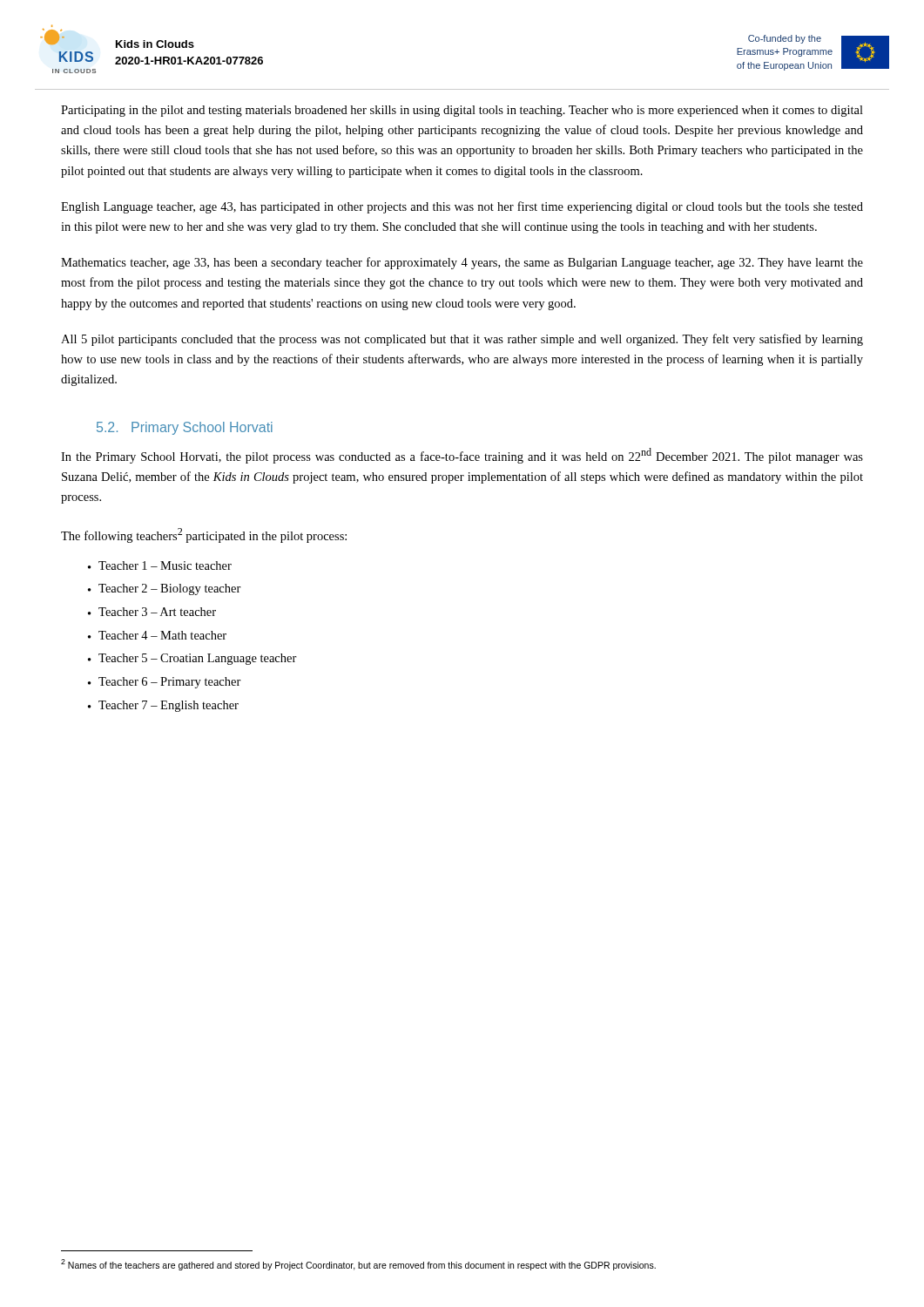Select the text starting "•Teacher 6 – Primary teacher"
Screen dimensions: 1307x924
pyautogui.click(x=164, y=682)
